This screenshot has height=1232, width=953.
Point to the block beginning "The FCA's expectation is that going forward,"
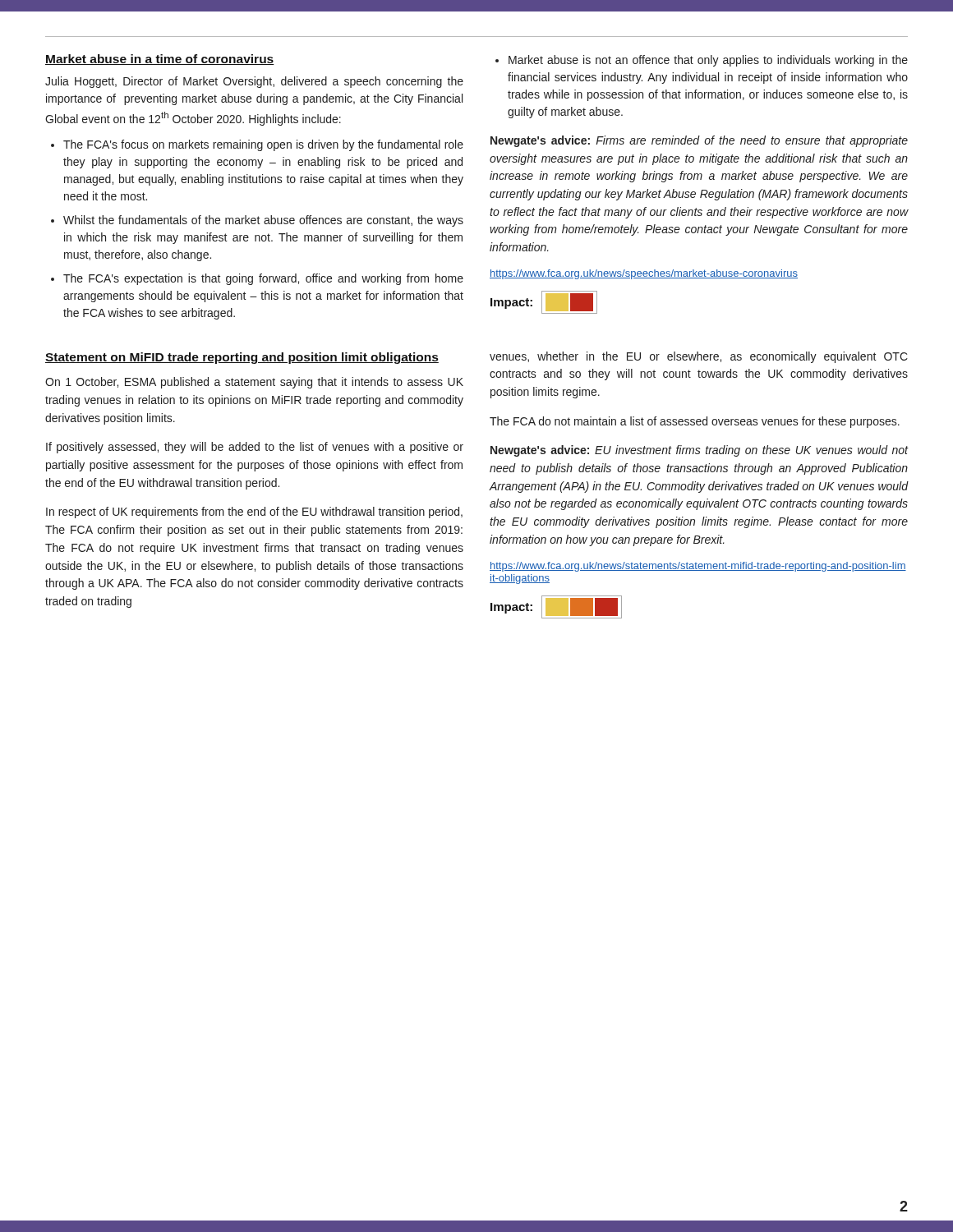(x=263, y=295)
